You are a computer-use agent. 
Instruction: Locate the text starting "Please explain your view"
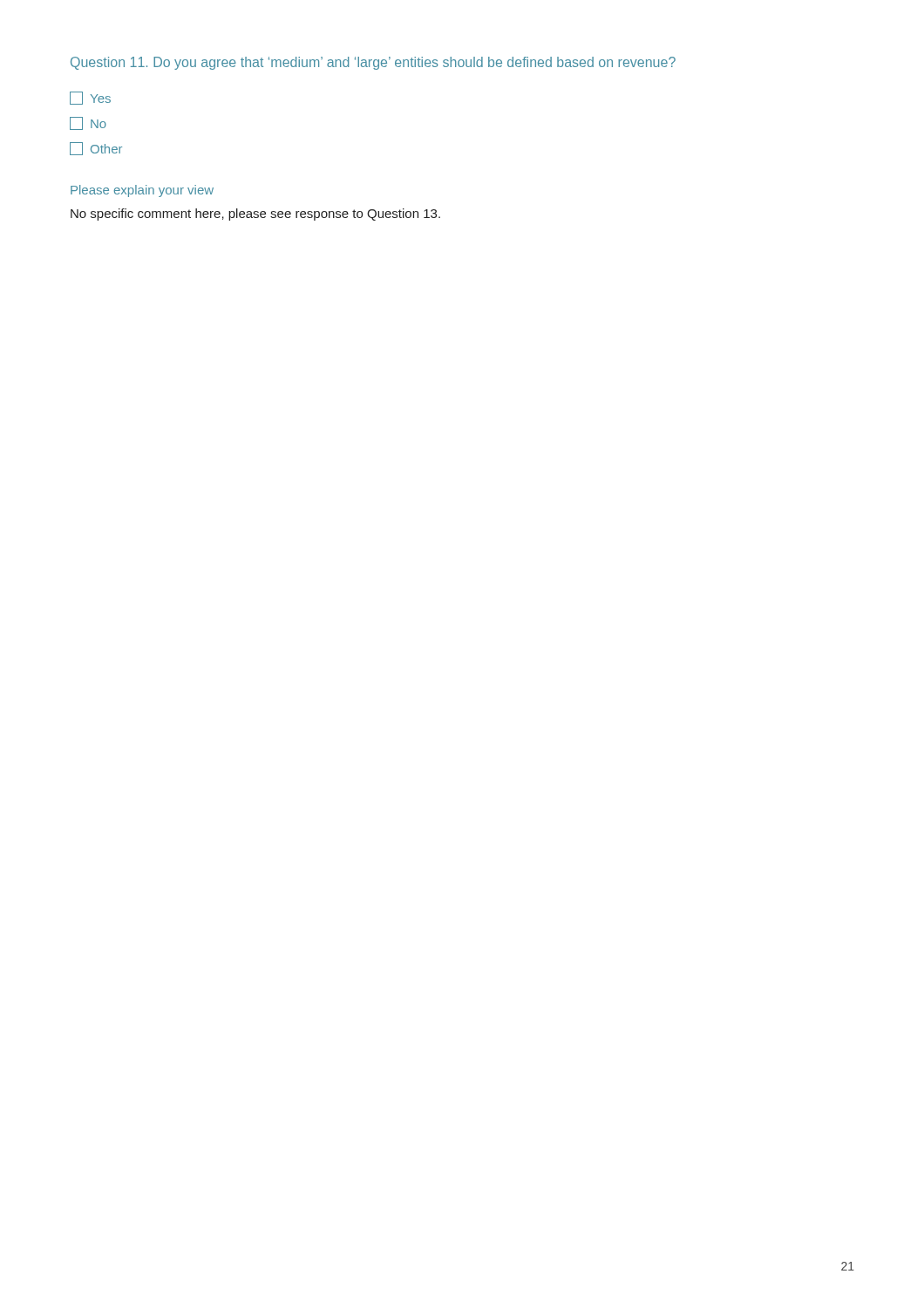(x=142, y=191)
